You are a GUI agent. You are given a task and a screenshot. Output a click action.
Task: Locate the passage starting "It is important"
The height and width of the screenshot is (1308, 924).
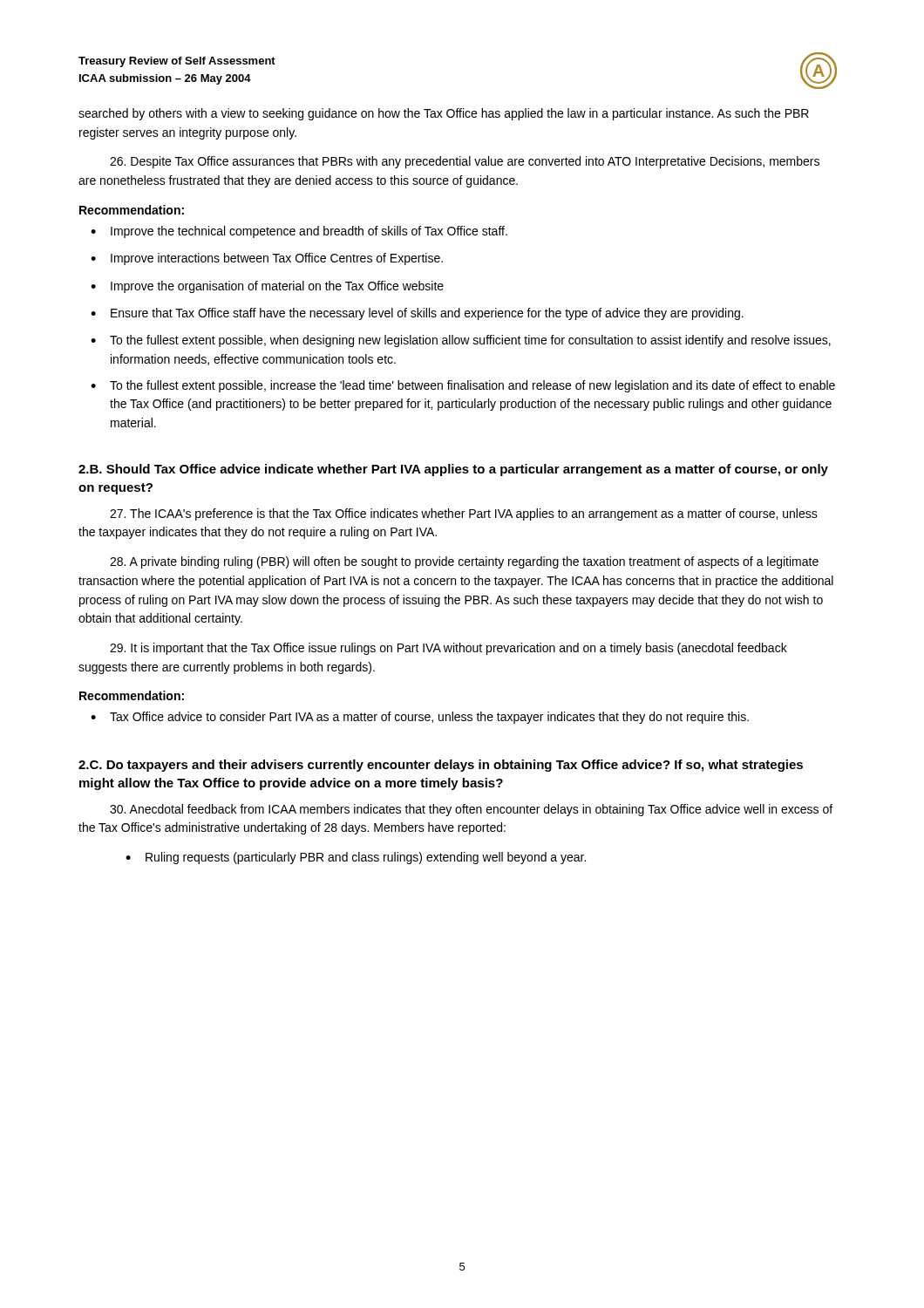click(x=433, y=657)
